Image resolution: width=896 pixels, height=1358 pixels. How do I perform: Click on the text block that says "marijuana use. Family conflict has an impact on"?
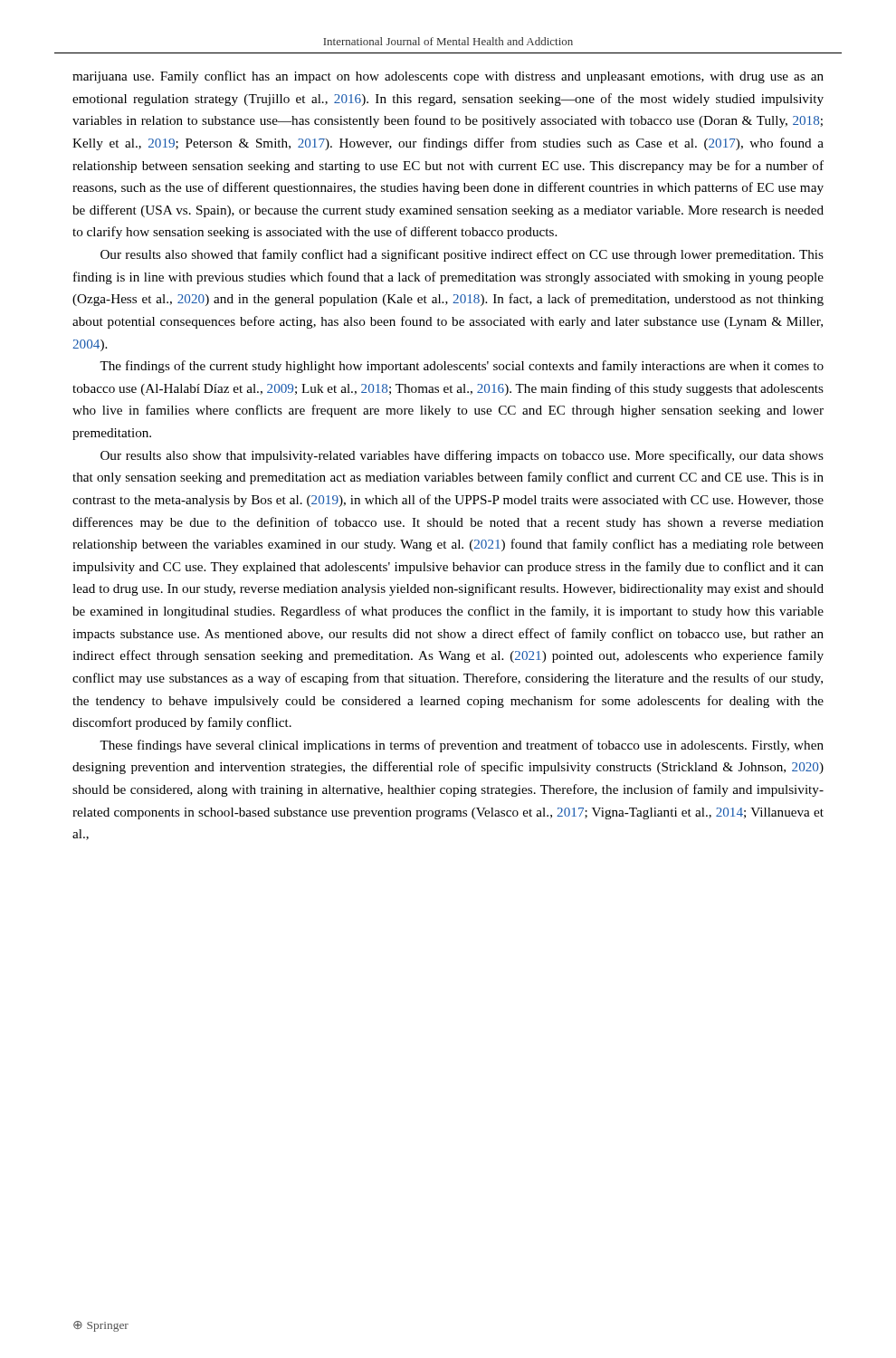pyautogui.click(x=448, y=455)
